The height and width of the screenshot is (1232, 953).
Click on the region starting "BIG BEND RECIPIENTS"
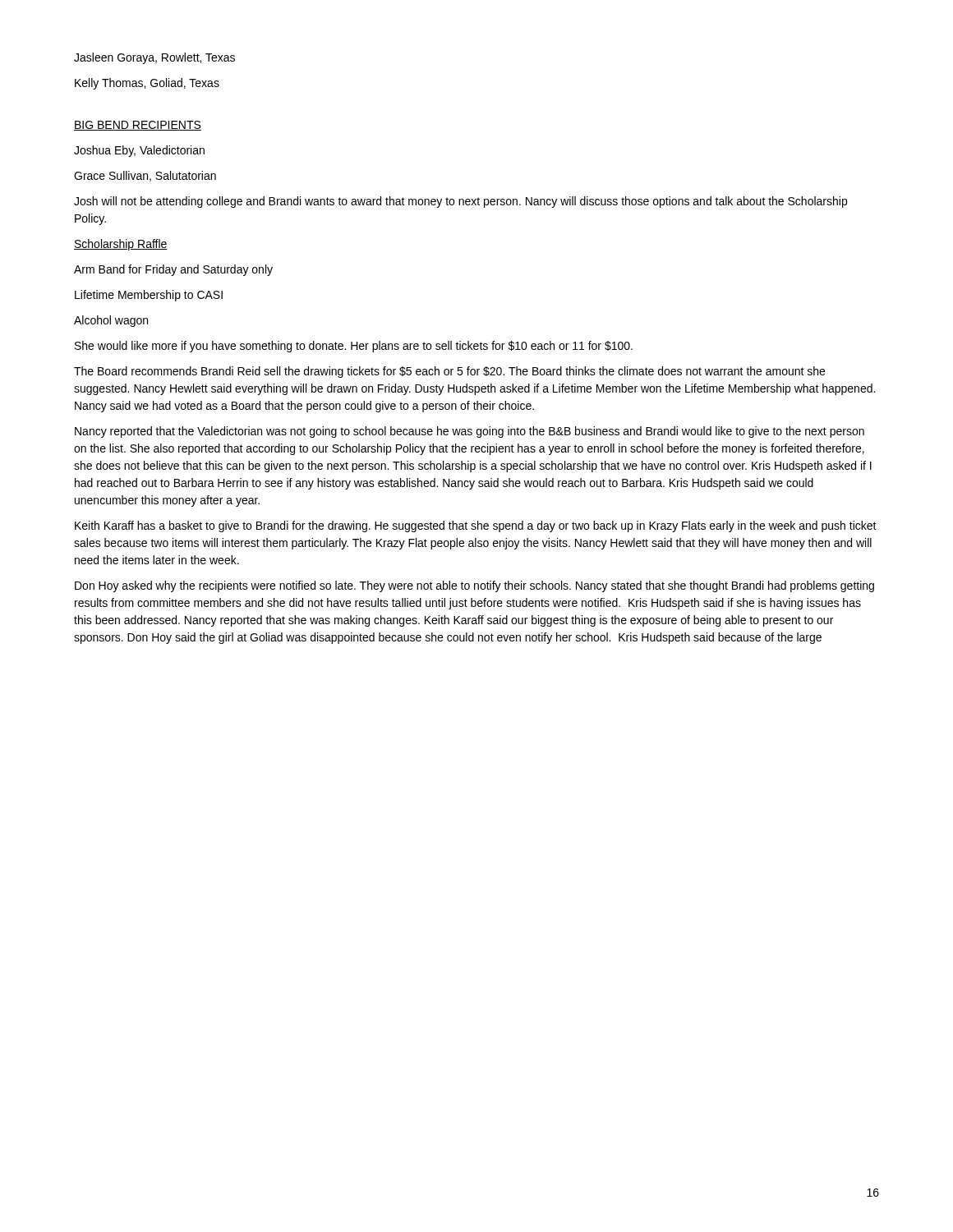138,125
